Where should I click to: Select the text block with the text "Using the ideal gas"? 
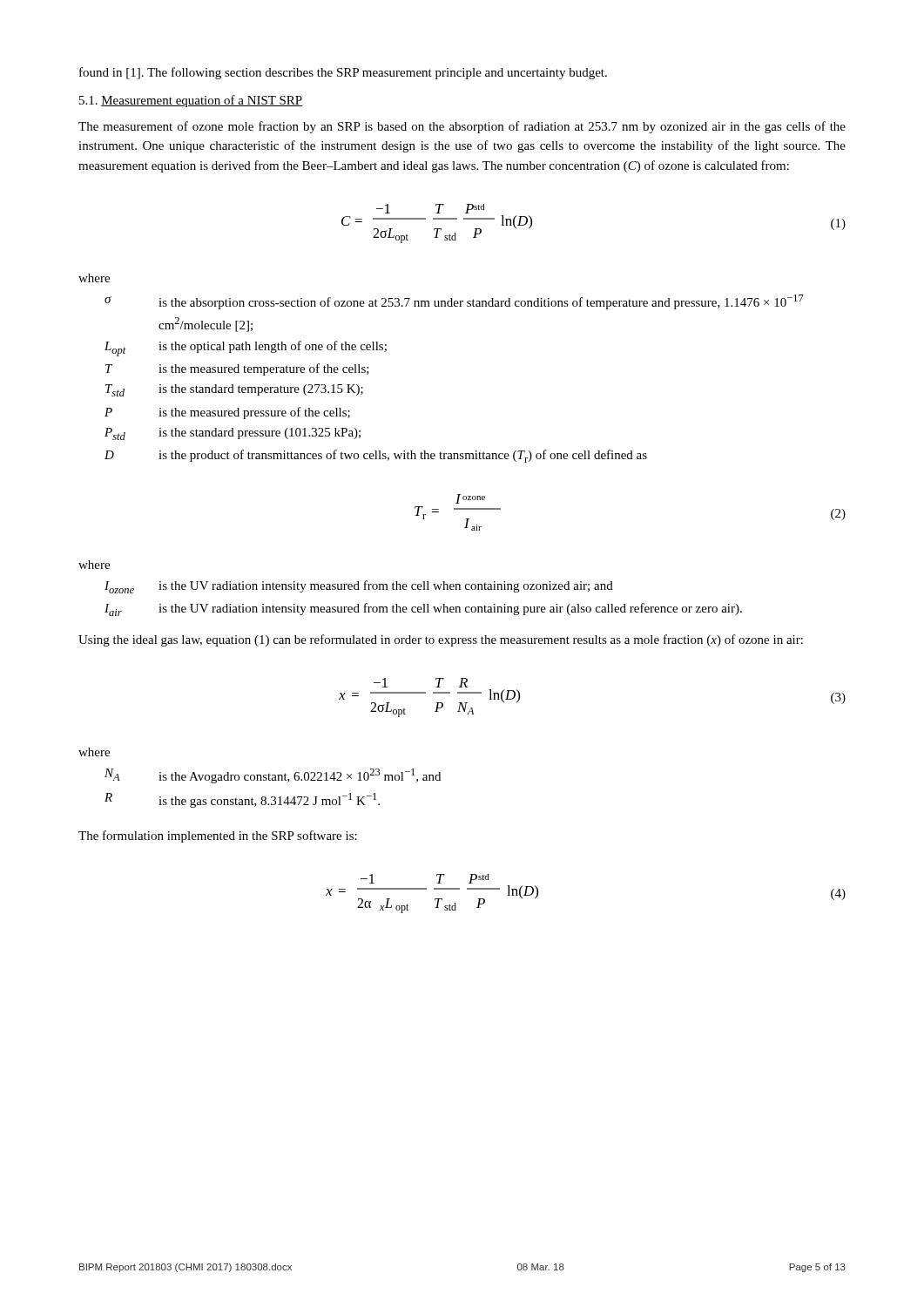(x=462, y=640)
